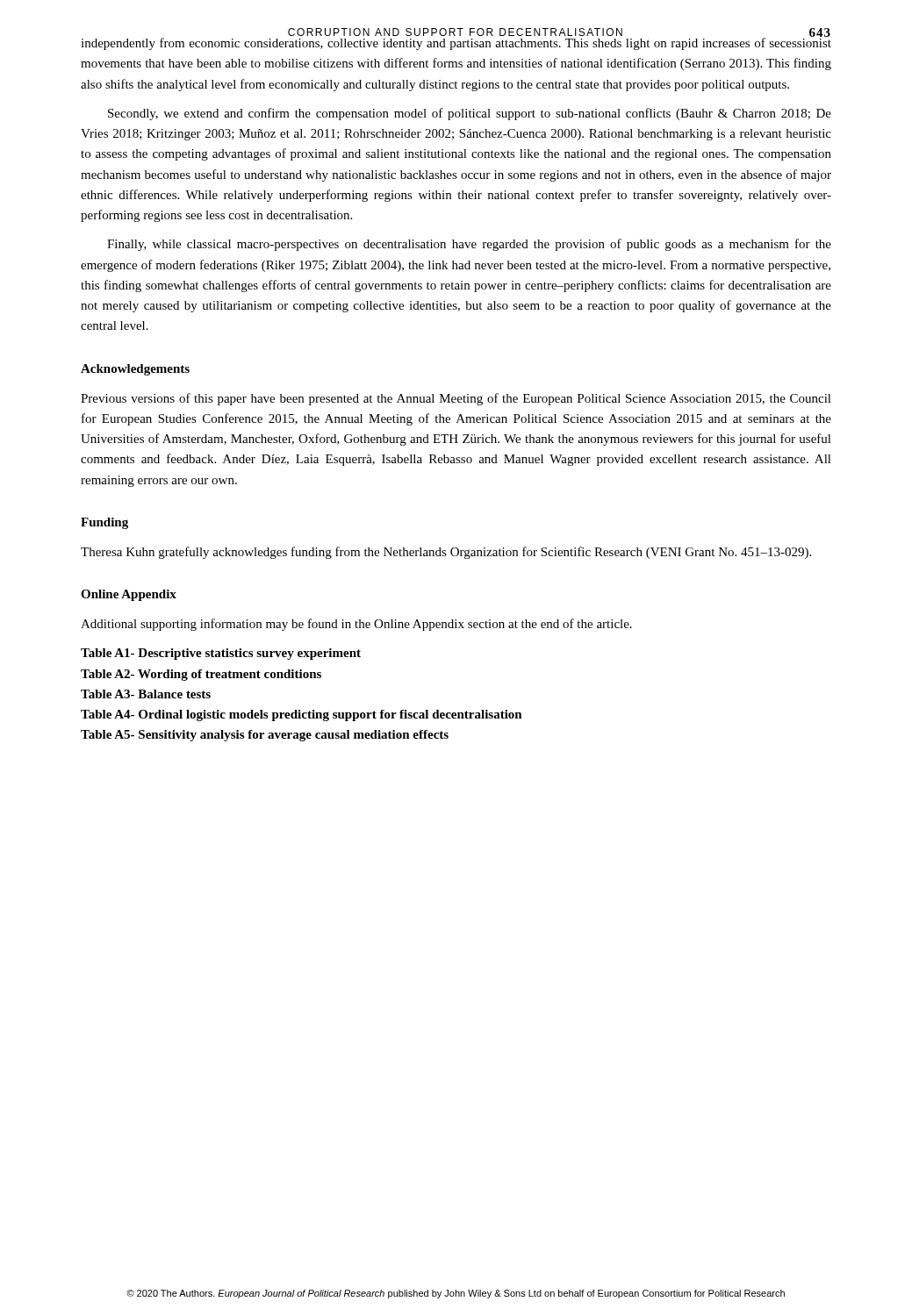
Task: Point to the block beginning "Secondly, we extend and"
Action: click(x=456, y=164)
